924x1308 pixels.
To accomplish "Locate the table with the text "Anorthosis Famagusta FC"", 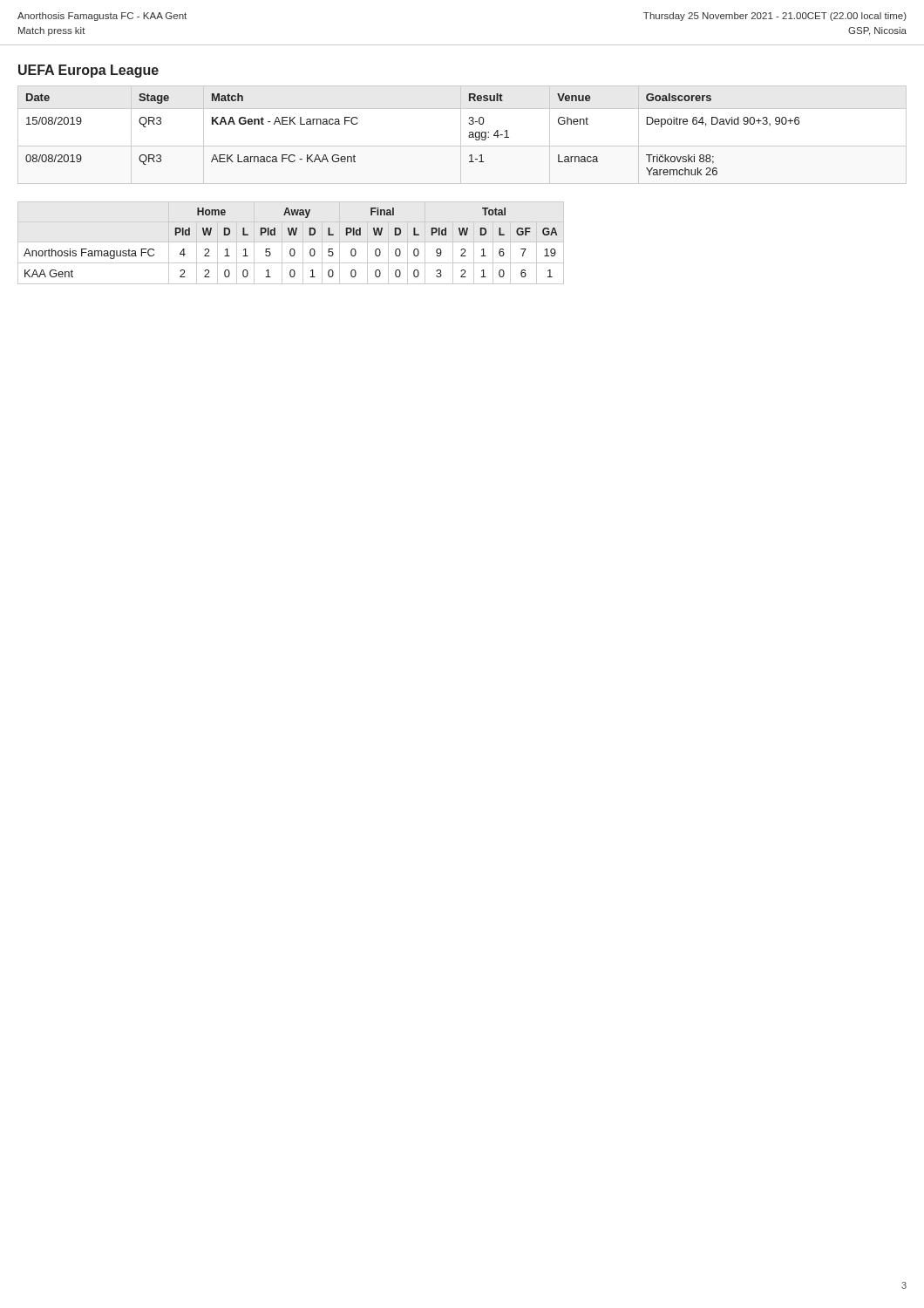I will point(462,242).
